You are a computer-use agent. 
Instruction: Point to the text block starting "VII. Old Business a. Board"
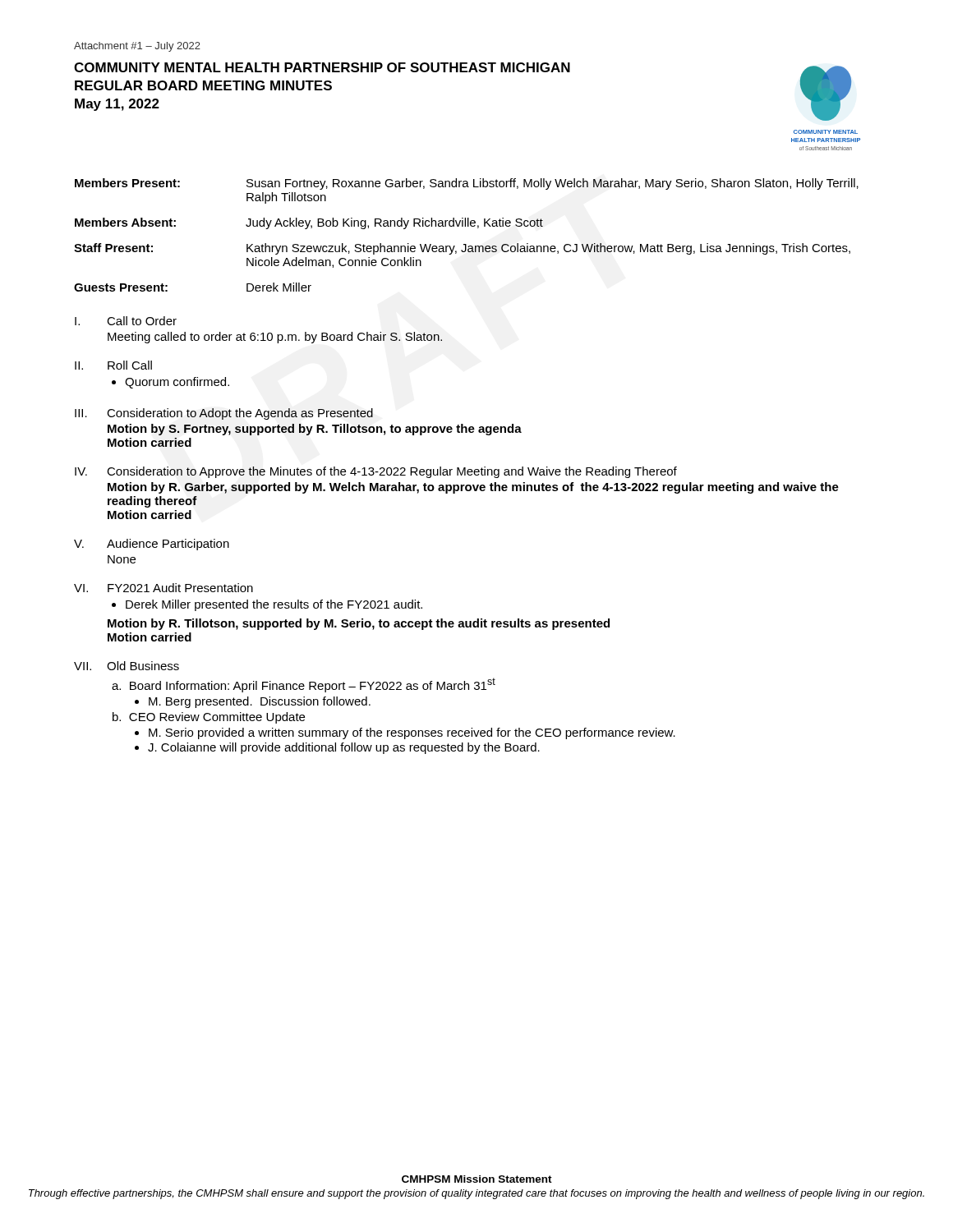[127, 666]
